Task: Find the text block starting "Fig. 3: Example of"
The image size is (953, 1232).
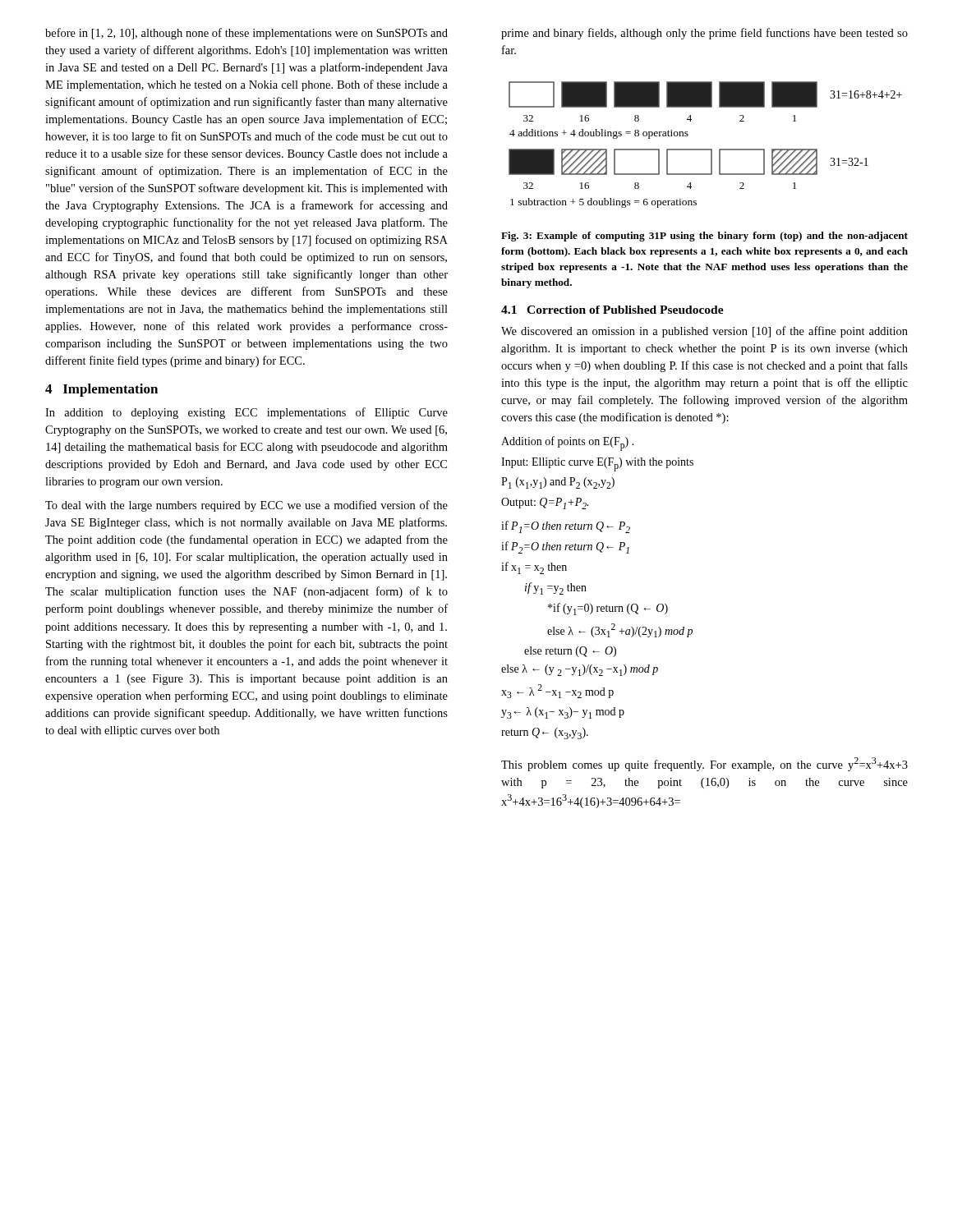Action: pyautogui.click(x=705, y=259)
